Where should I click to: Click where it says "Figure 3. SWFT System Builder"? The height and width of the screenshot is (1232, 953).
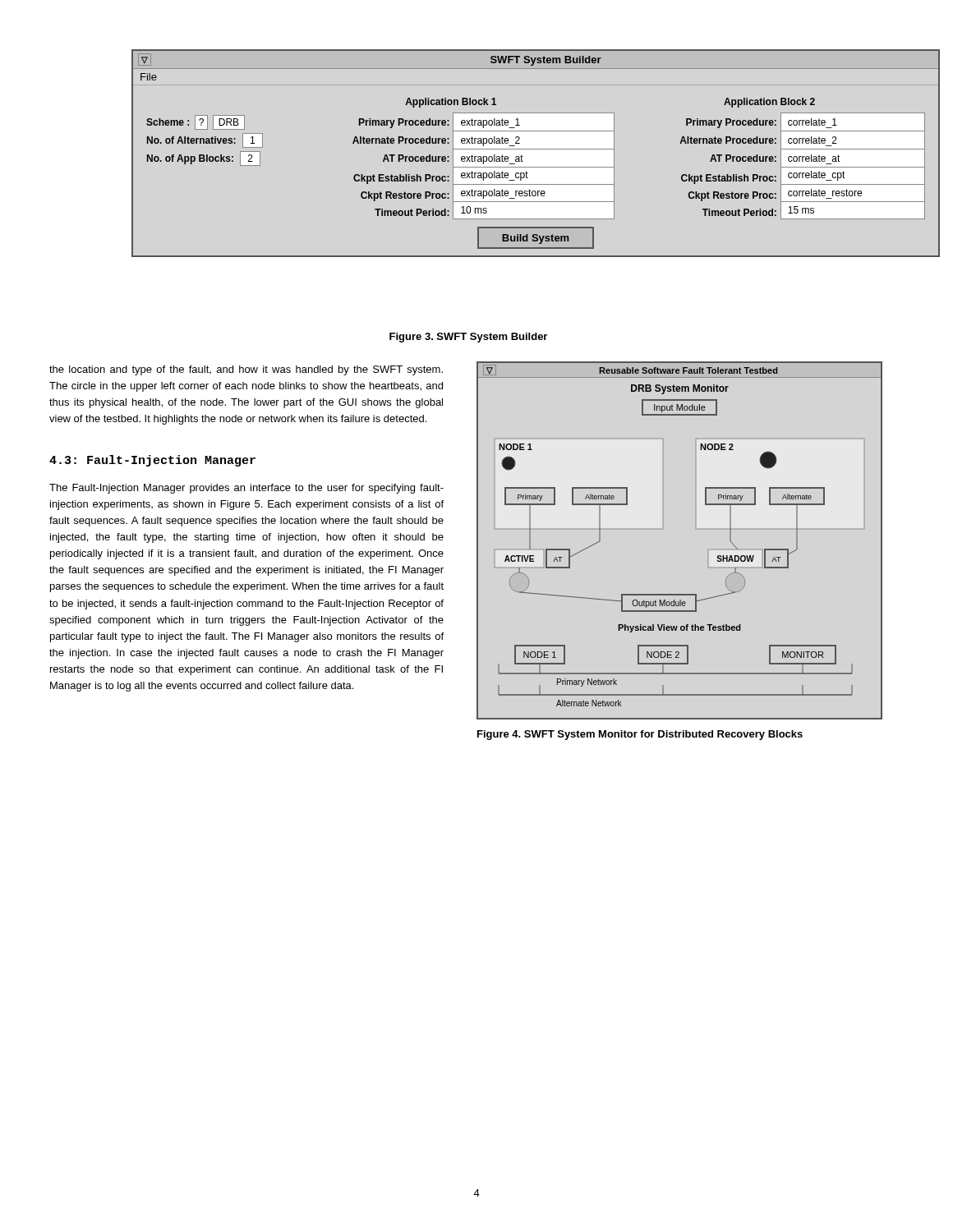(x=468, y=336)
